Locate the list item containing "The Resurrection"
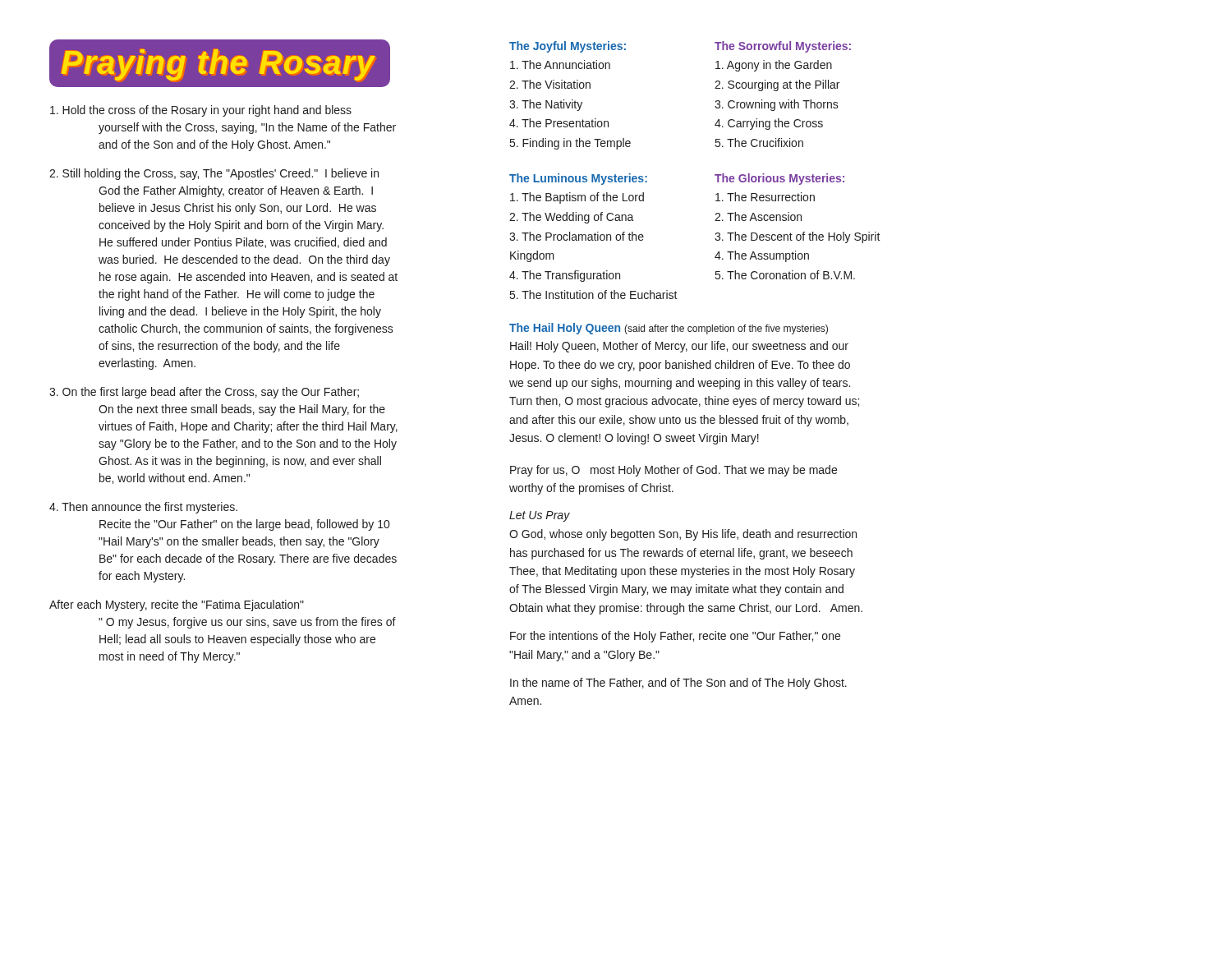Image resolution: width=1232 pixels, height=953 pixels. coord(765,197)
